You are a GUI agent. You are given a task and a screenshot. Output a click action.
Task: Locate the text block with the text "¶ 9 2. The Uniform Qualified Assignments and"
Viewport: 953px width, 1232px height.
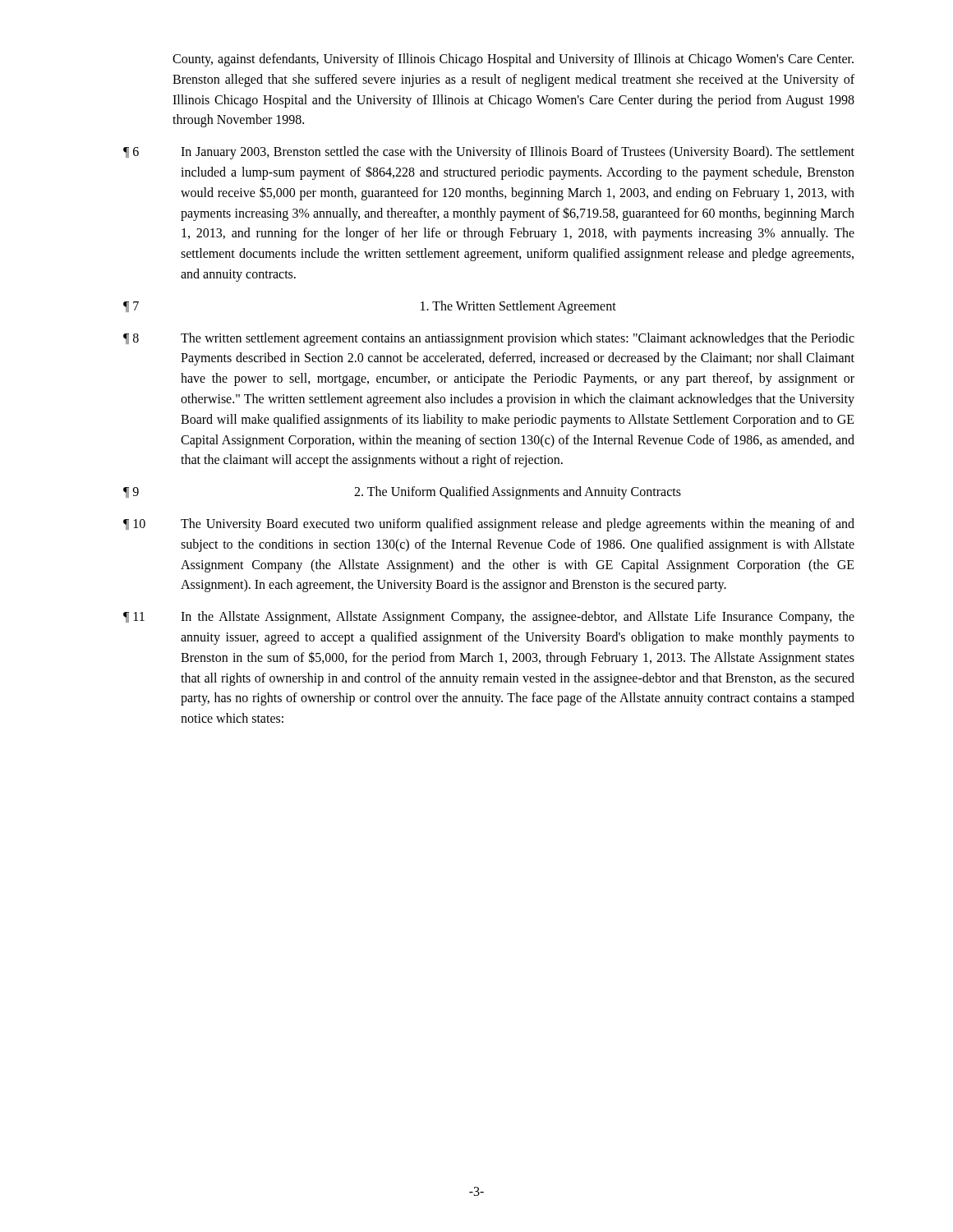point(489,492)
